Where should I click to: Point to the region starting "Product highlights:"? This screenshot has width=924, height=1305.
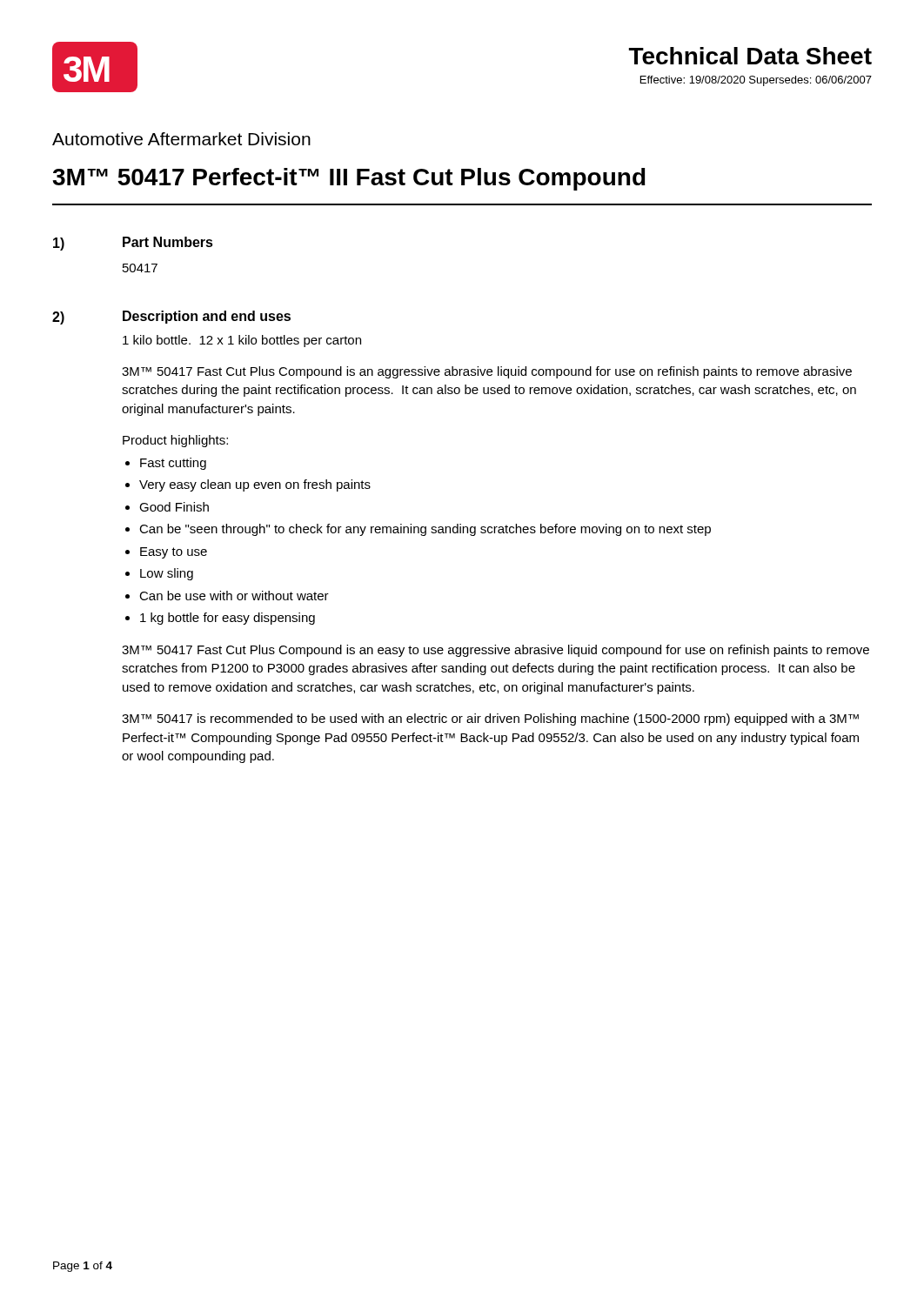click(x=175, y=440)
